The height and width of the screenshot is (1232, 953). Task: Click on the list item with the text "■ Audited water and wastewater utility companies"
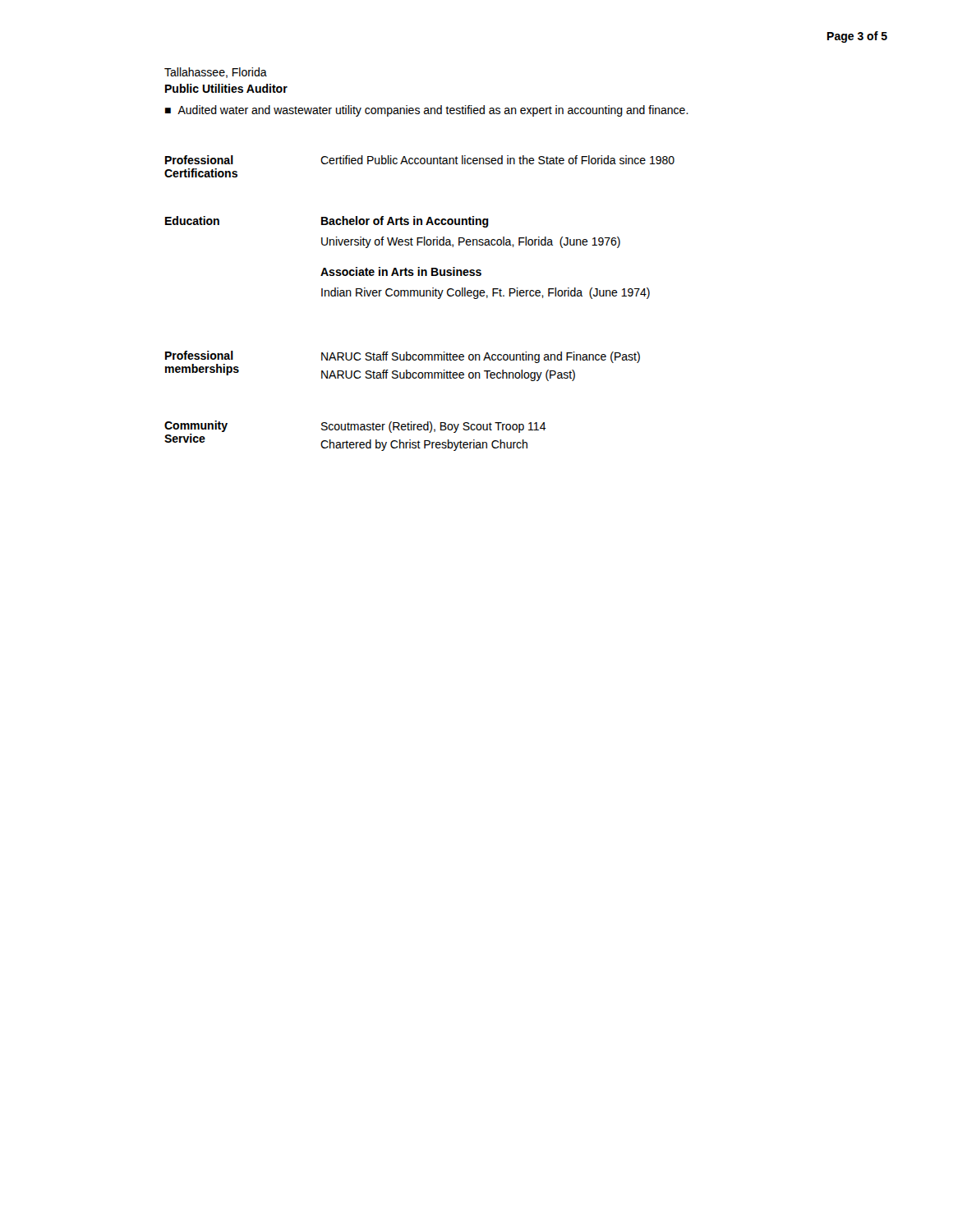coord(427,111)
